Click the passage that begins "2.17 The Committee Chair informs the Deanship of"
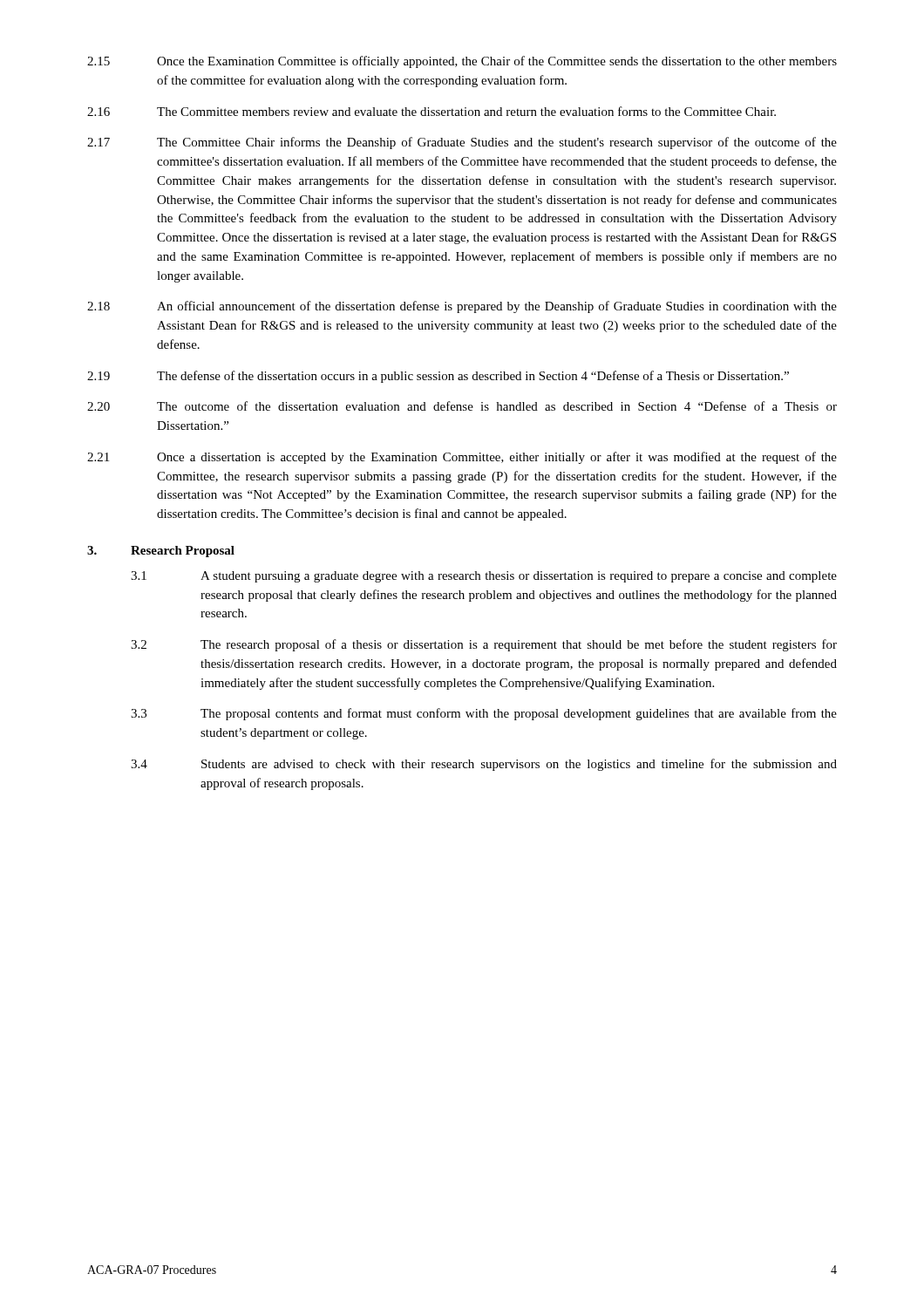Viewport: 924px width, 1308px height. (462, 210)
